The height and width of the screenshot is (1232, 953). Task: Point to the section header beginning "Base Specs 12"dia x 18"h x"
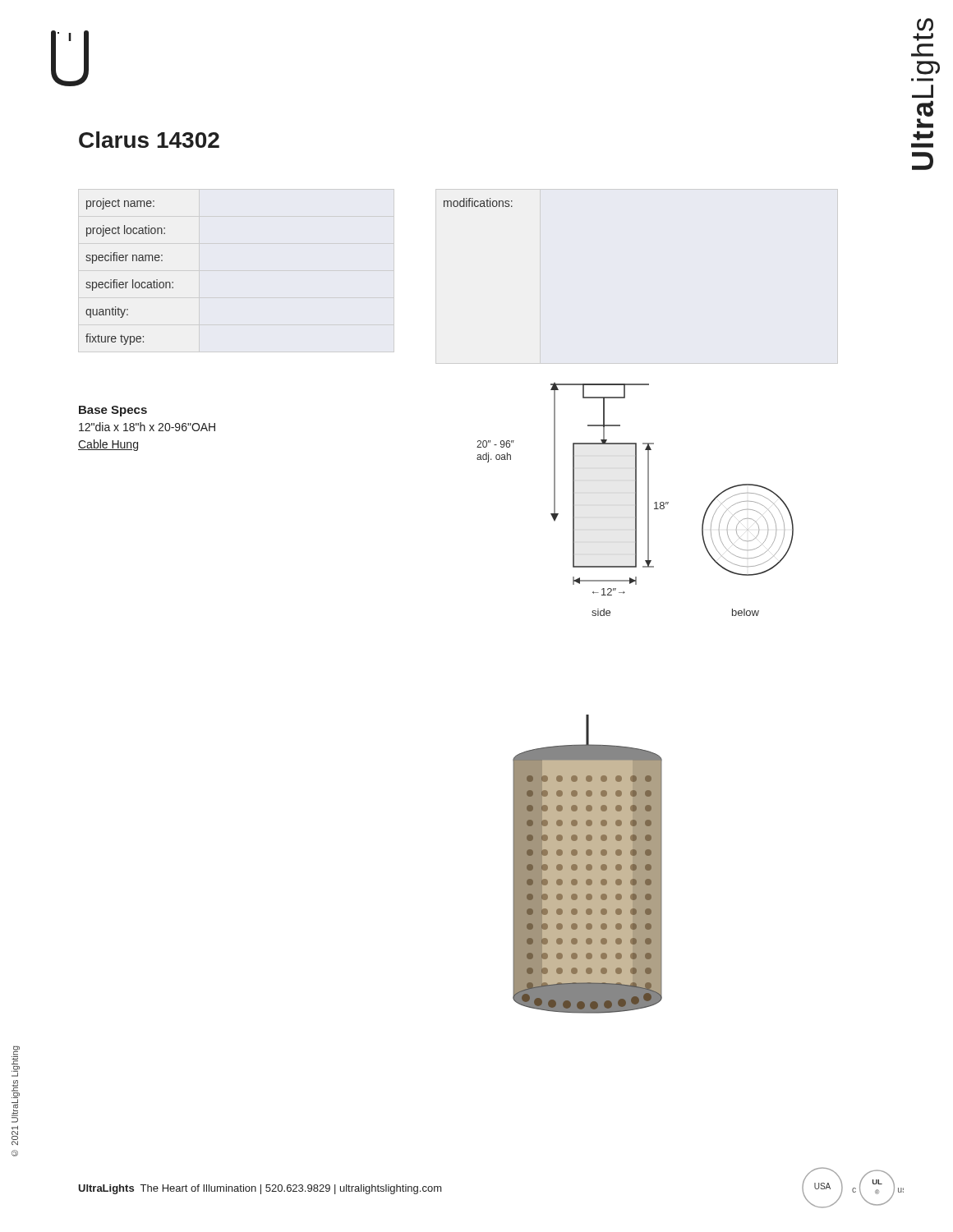click(147, 428)
